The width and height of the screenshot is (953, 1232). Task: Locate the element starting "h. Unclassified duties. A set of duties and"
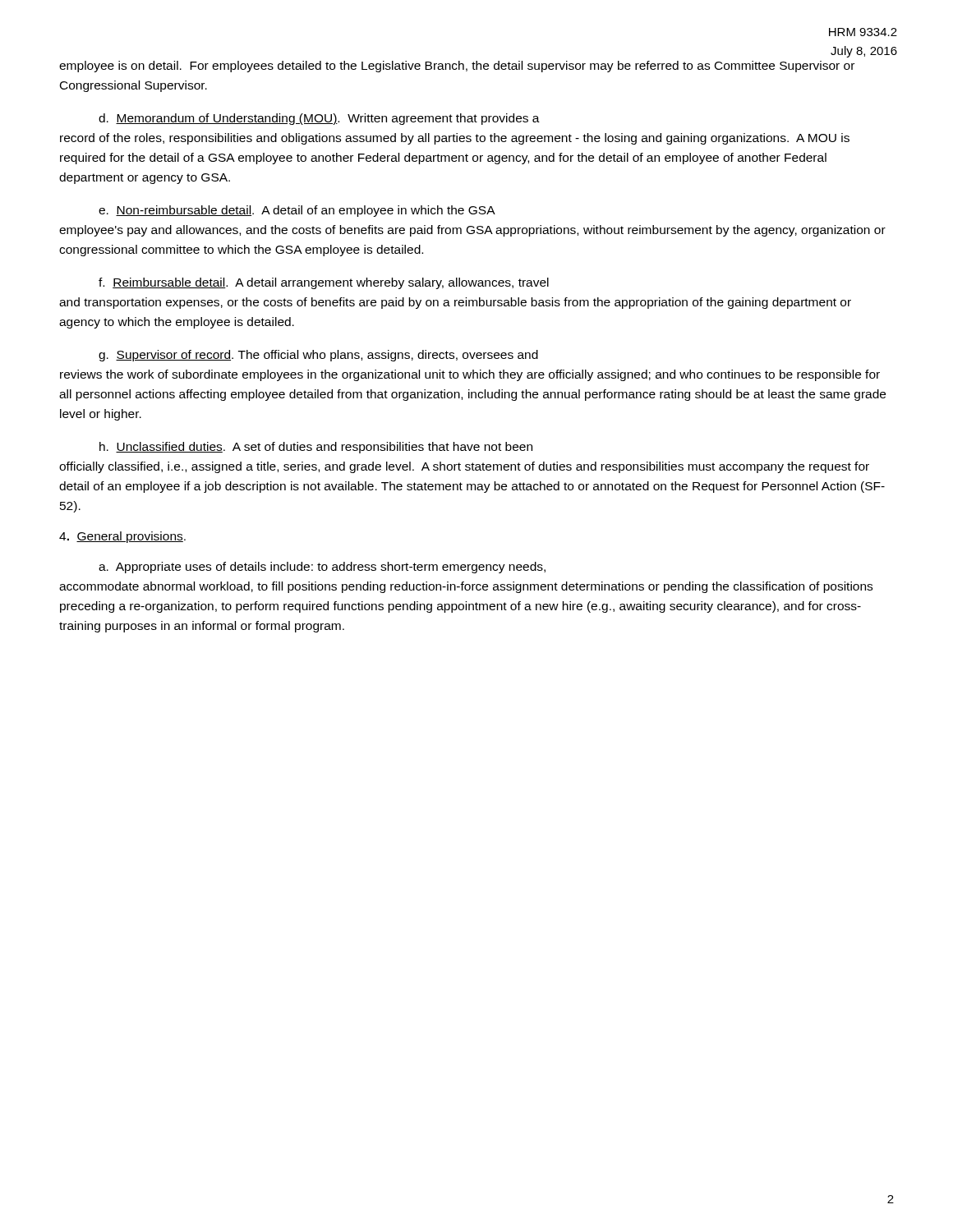tap(476, 477)
